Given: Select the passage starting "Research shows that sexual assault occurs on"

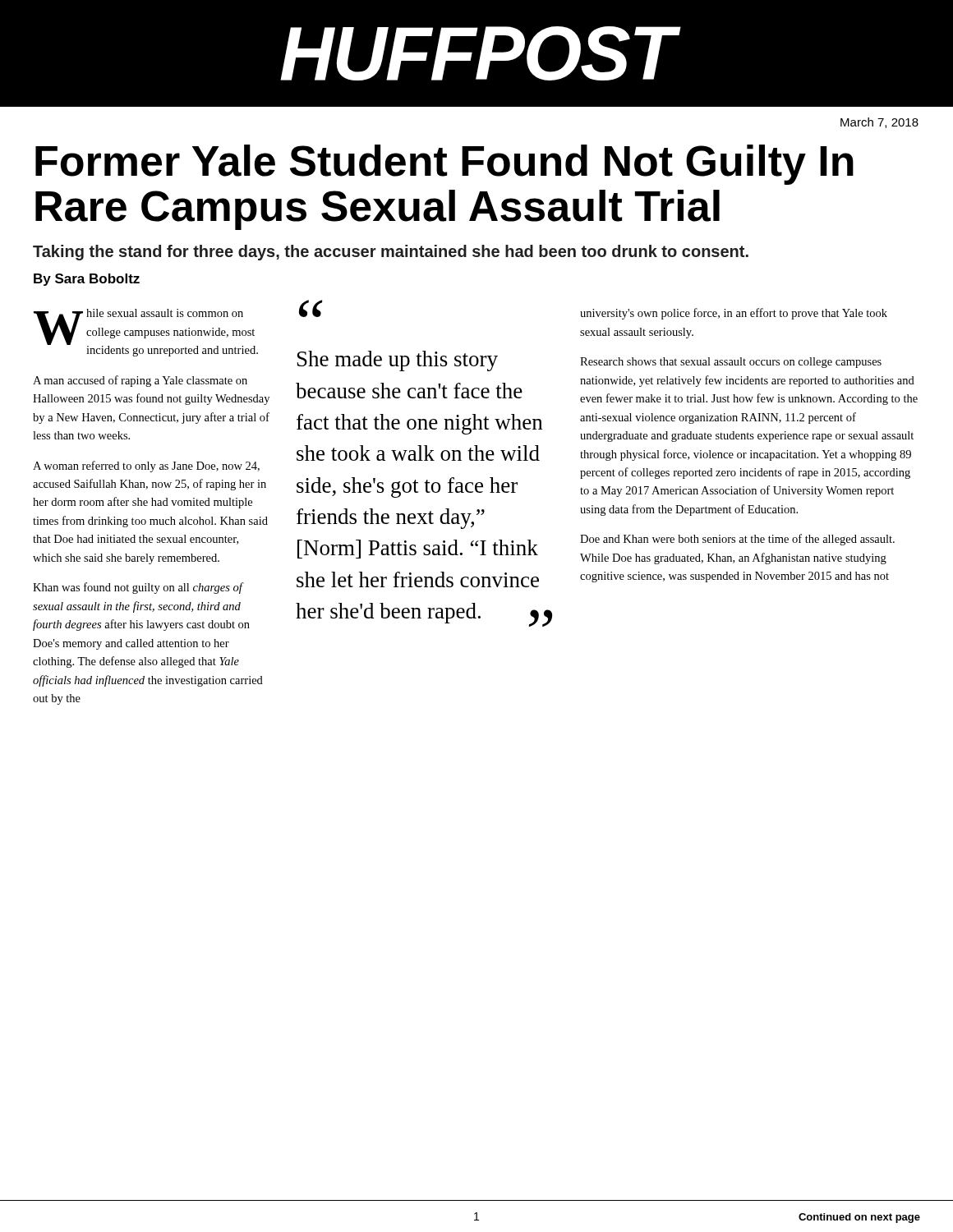Looking at the screenshot, I should (x=749, y=435).
